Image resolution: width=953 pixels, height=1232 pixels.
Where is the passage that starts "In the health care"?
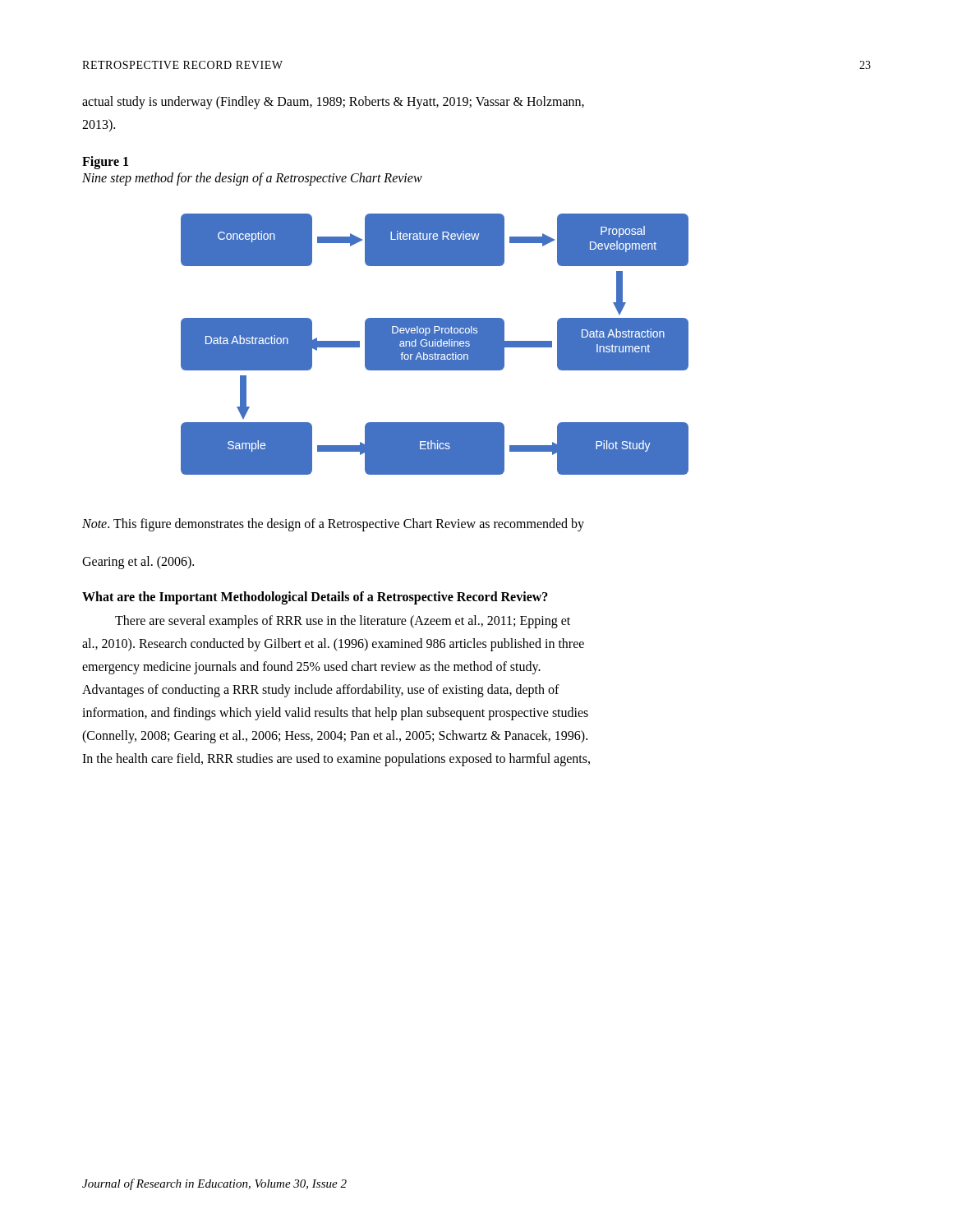pyautogui.click(x=336, y=758)
